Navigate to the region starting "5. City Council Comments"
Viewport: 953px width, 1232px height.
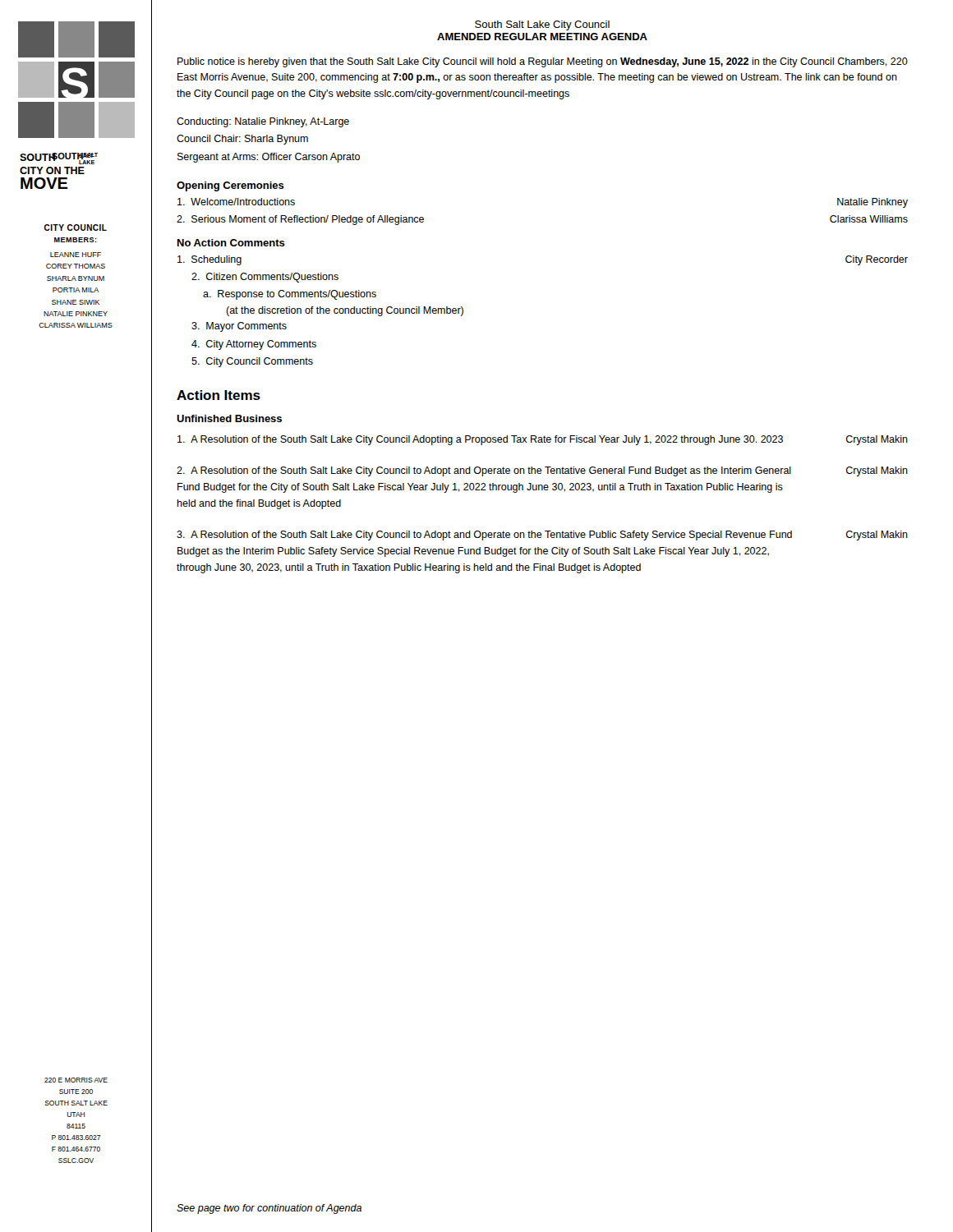click(x=252, y=361)
